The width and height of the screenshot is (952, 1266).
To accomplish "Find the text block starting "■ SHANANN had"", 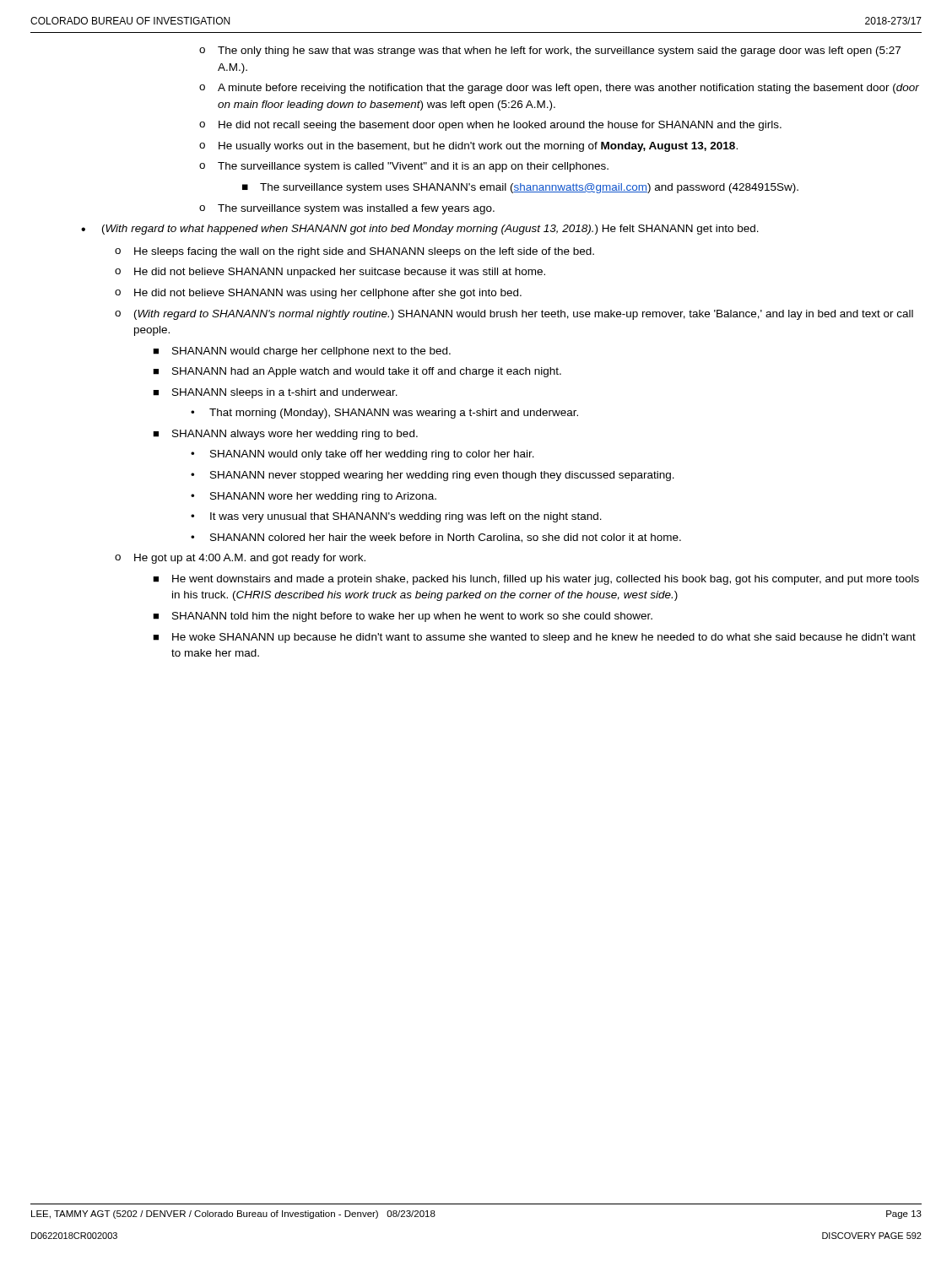I will tap(537, 371).
